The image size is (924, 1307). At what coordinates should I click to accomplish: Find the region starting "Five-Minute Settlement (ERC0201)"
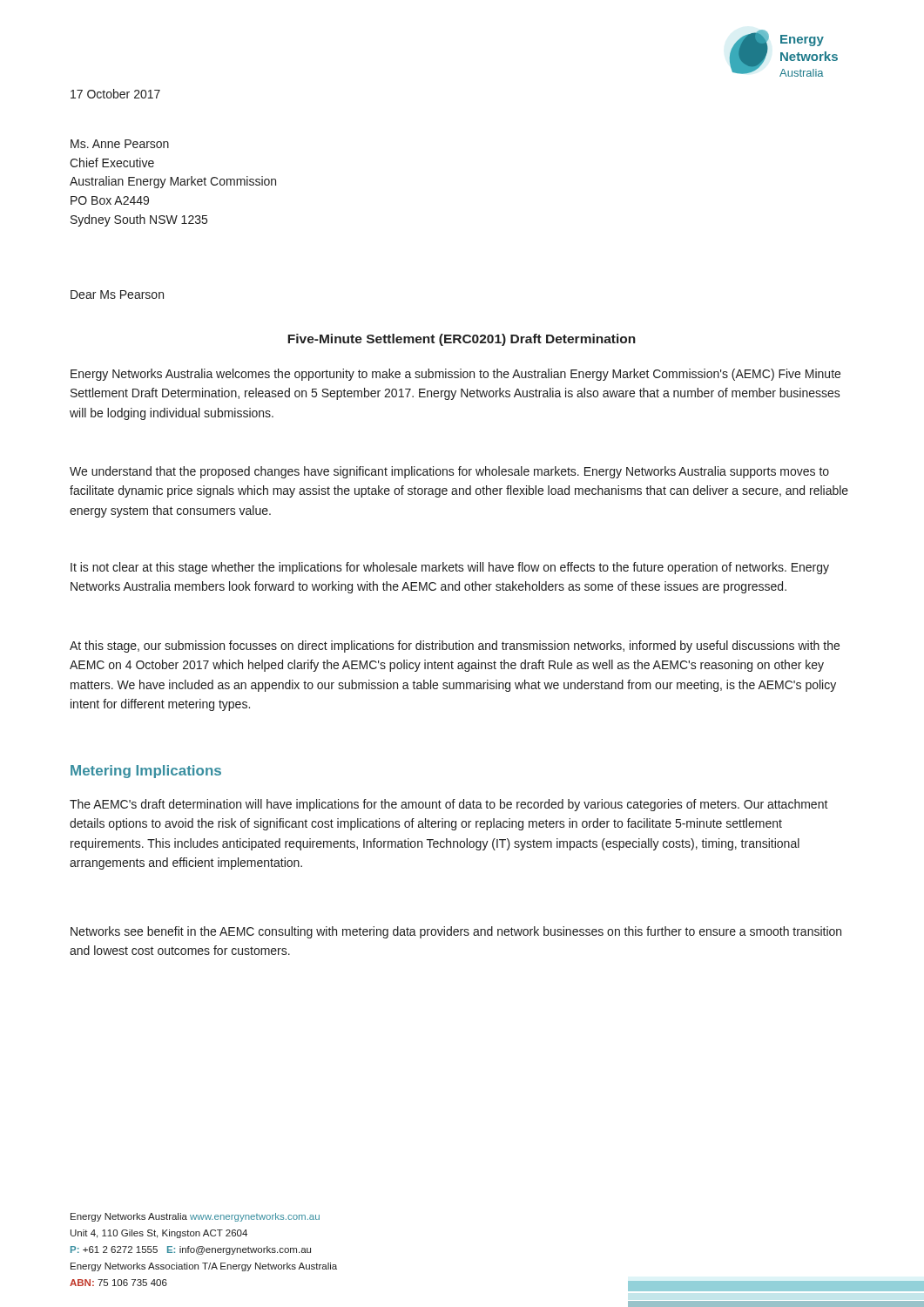[462, 339]
